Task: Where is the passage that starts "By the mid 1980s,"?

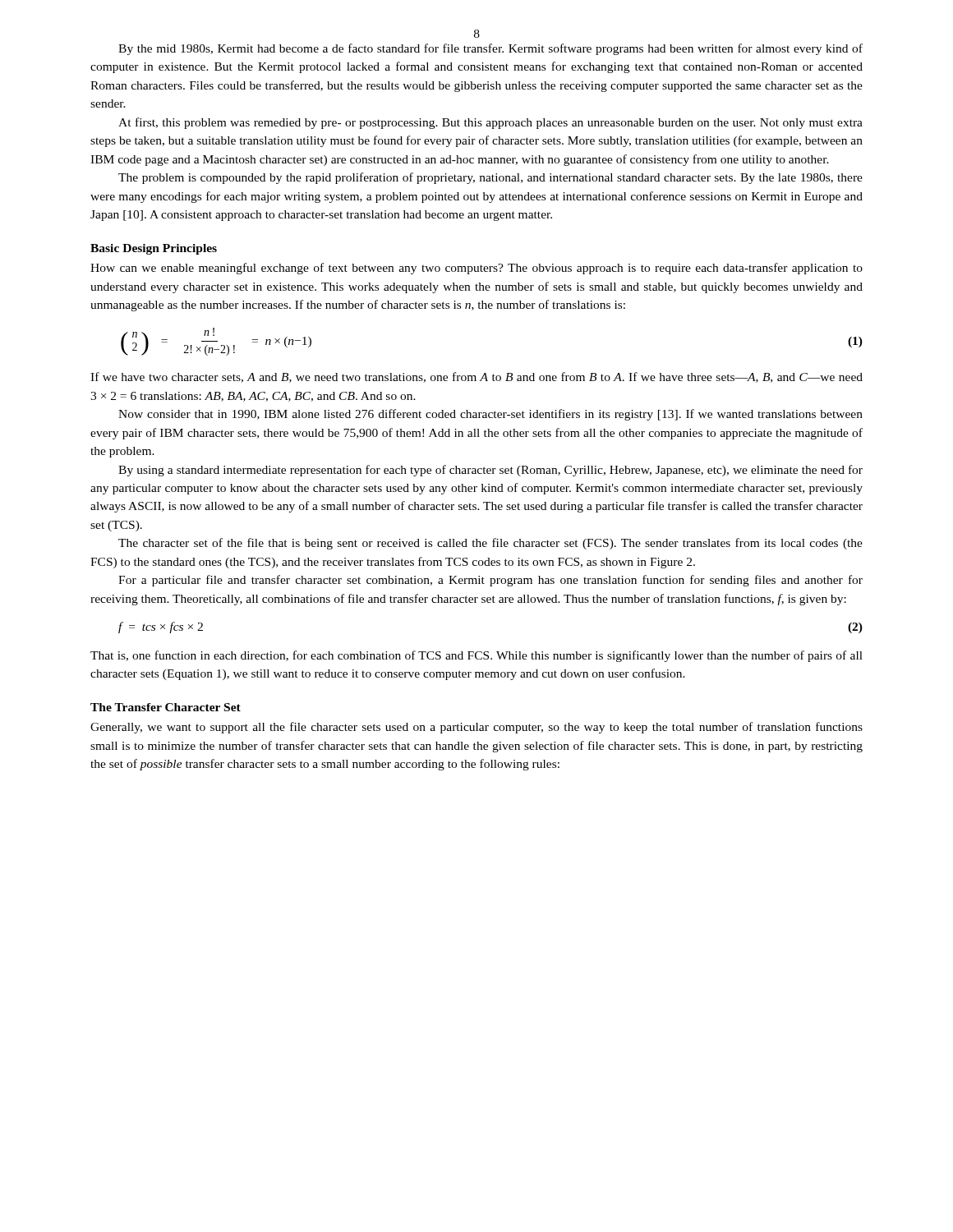Action: (x=476, y=76)
